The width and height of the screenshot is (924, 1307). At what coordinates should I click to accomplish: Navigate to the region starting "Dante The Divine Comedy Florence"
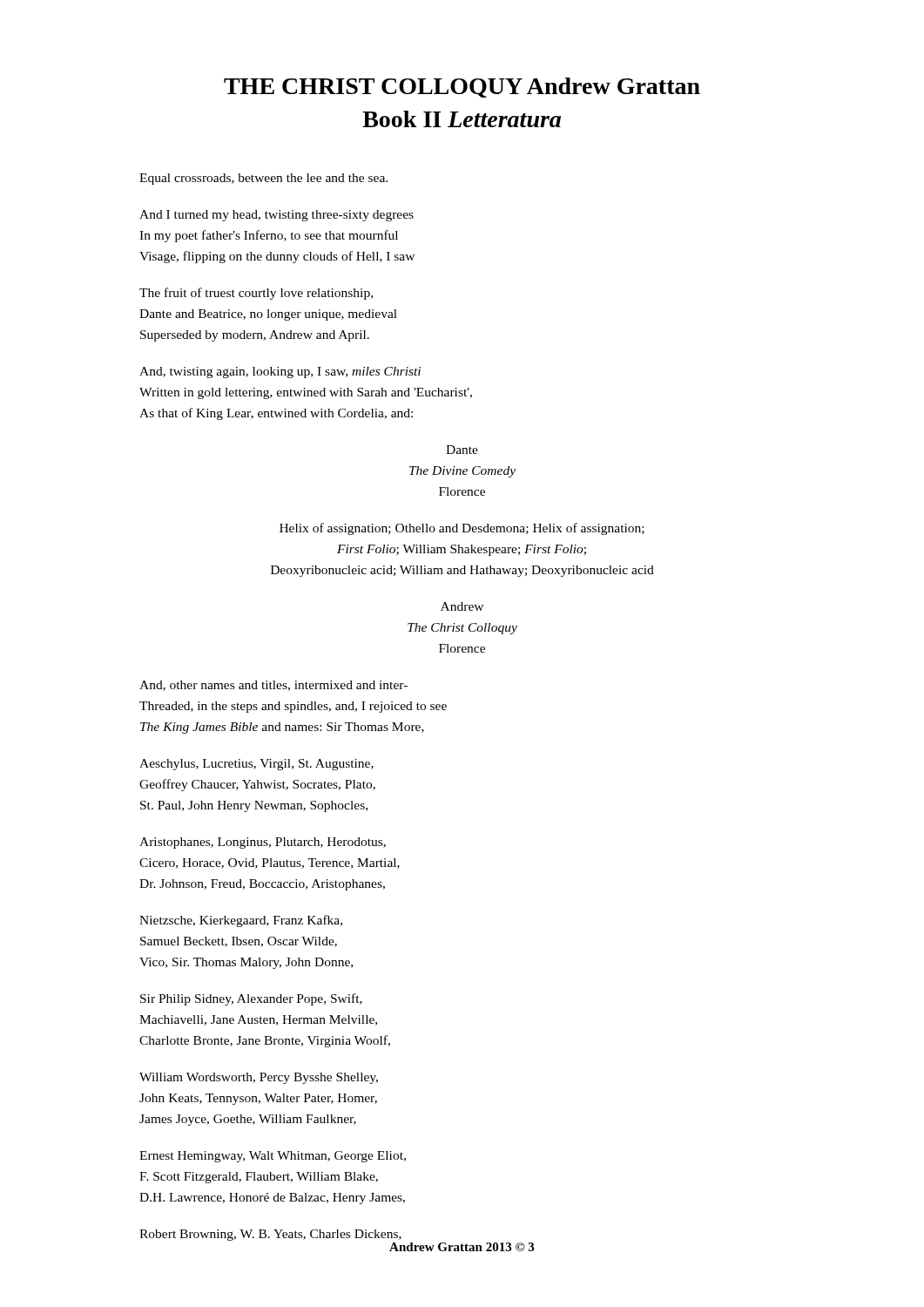click(462, 470)
